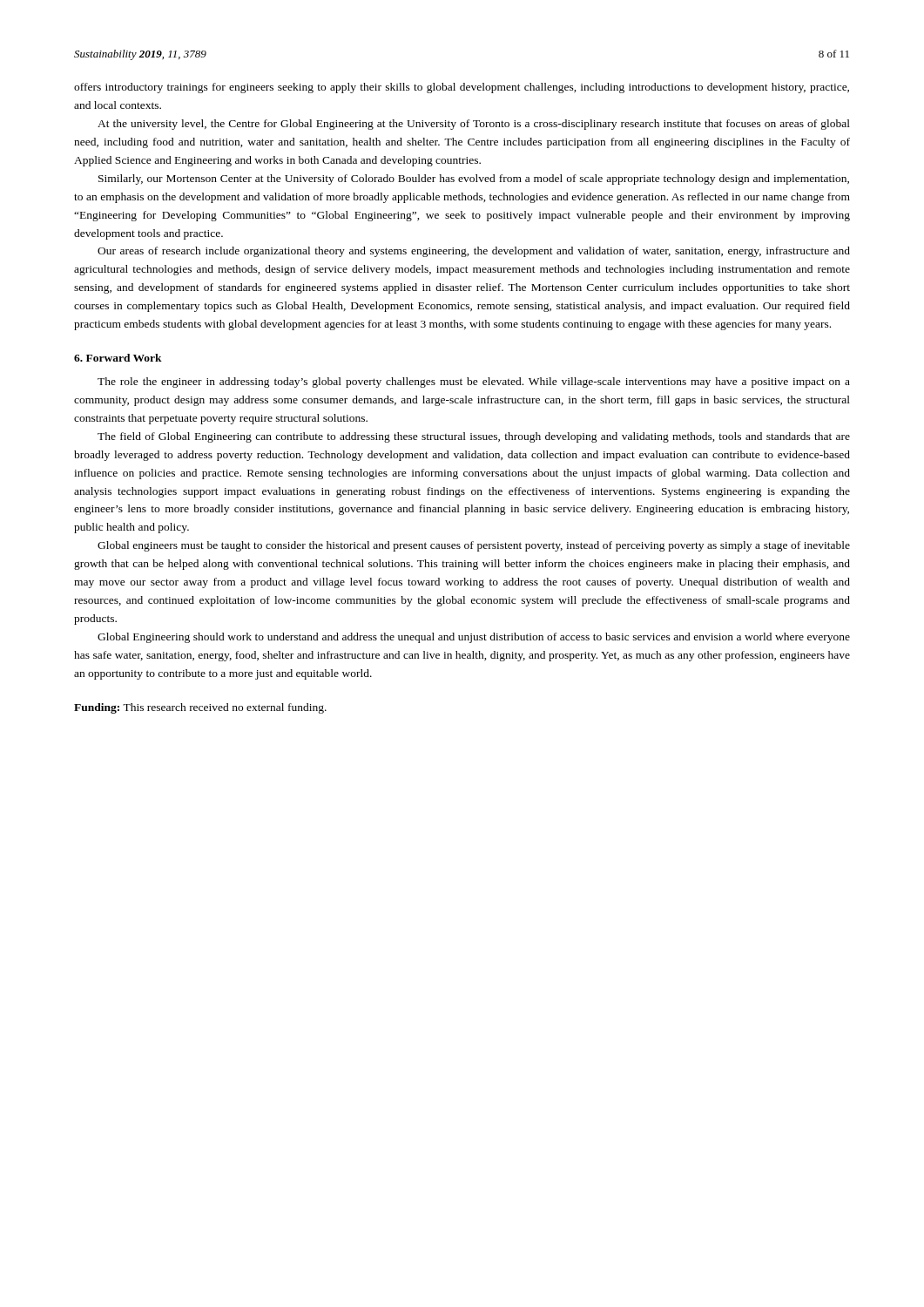Find the text starting "The role the engineer in"
924x1307 pixels.
point(462,400)
